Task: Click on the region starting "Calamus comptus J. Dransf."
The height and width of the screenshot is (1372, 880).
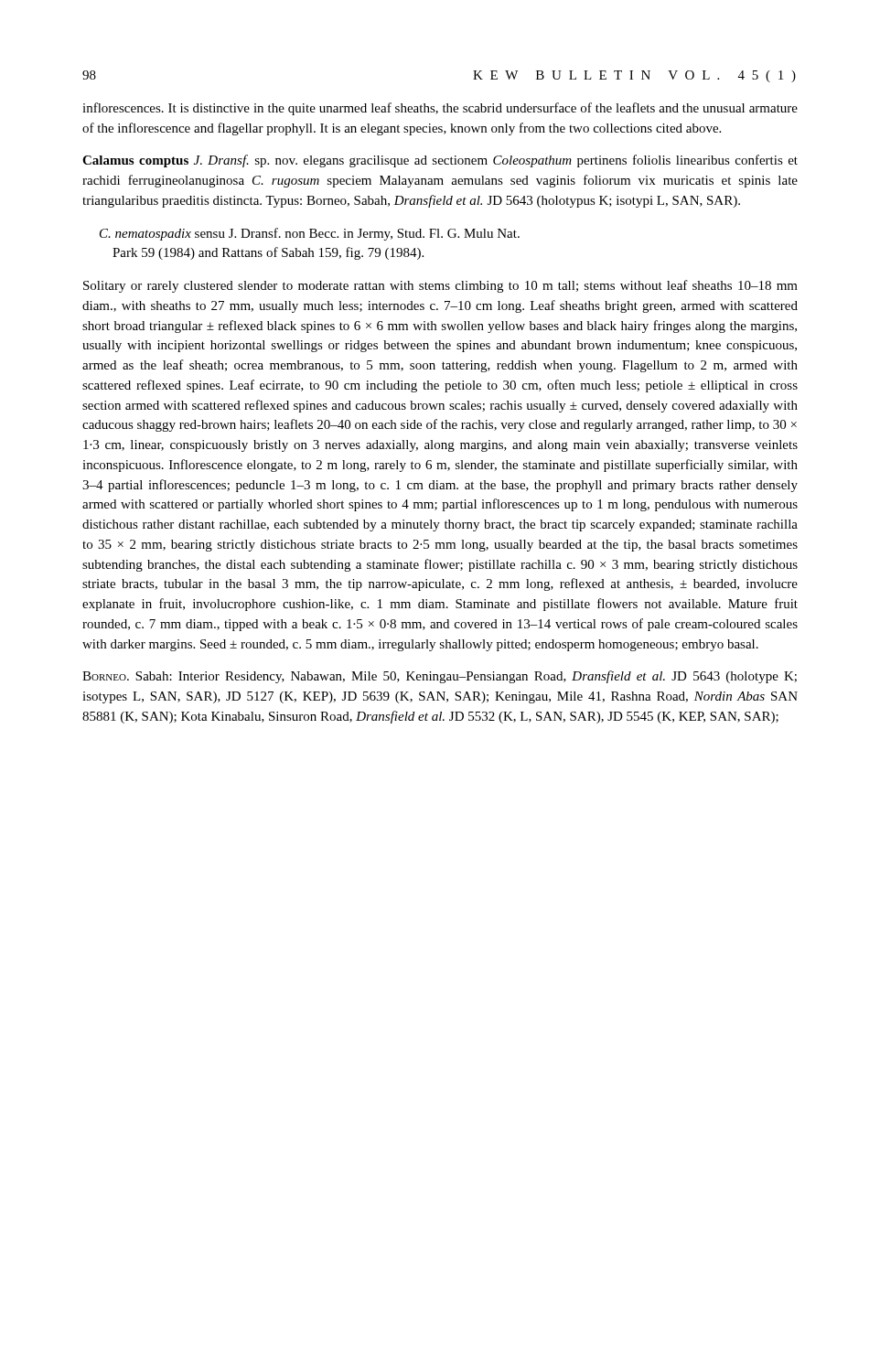Action: point(440,180)
